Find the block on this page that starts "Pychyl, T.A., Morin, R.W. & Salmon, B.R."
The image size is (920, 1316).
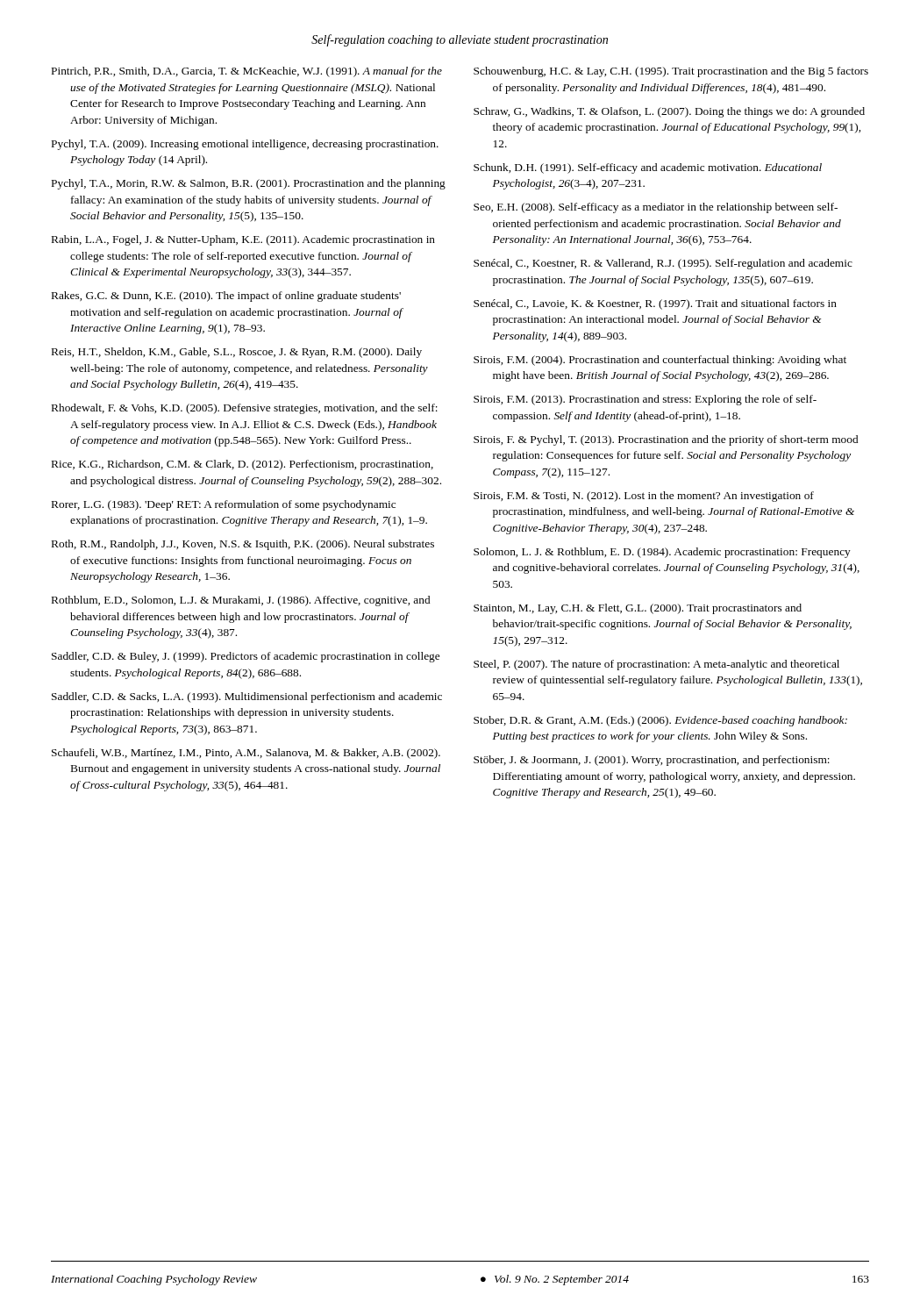[x=248, y=199]
